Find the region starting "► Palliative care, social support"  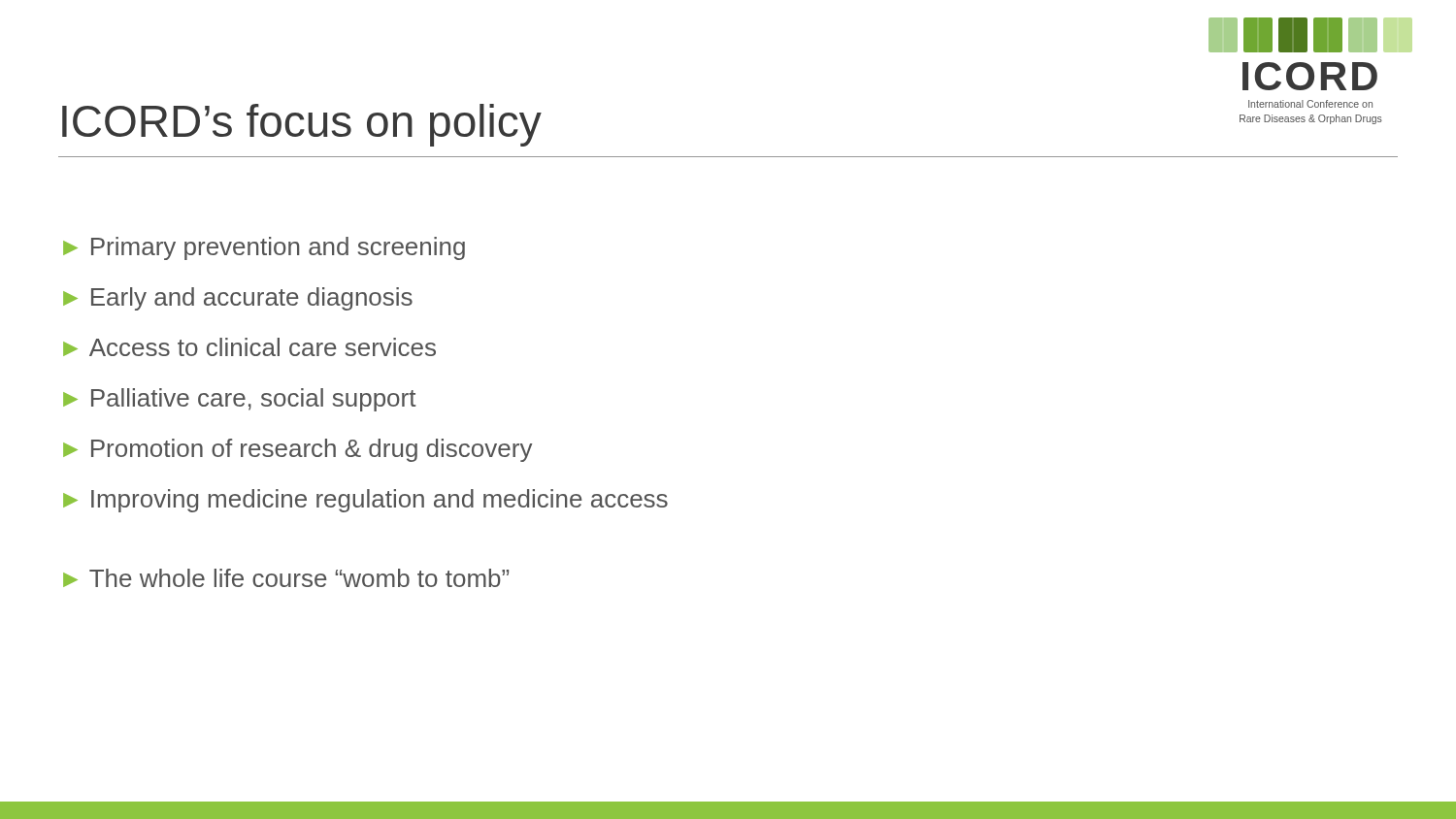tap(237, 399)
